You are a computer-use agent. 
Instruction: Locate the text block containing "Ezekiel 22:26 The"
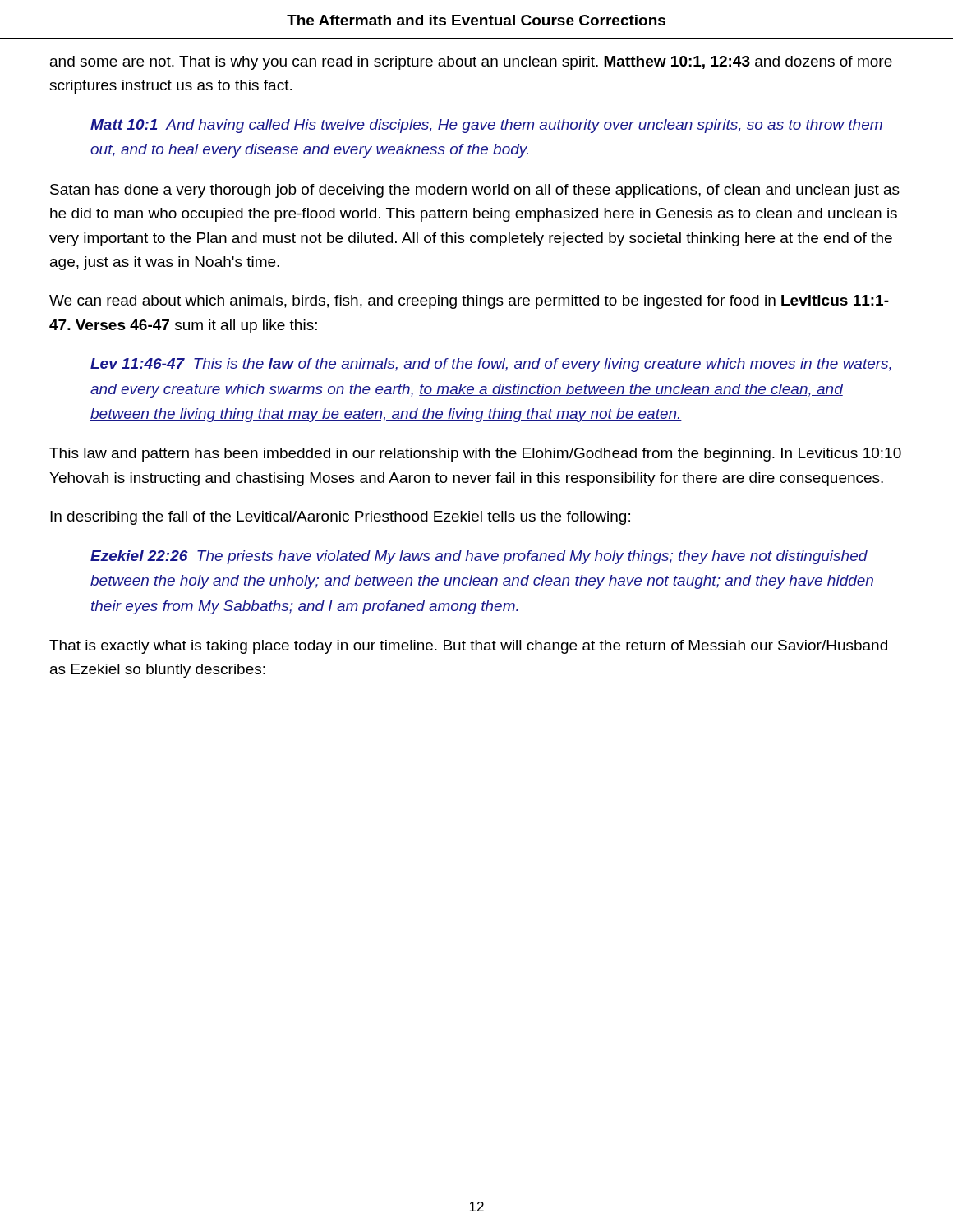coord(482,580)
